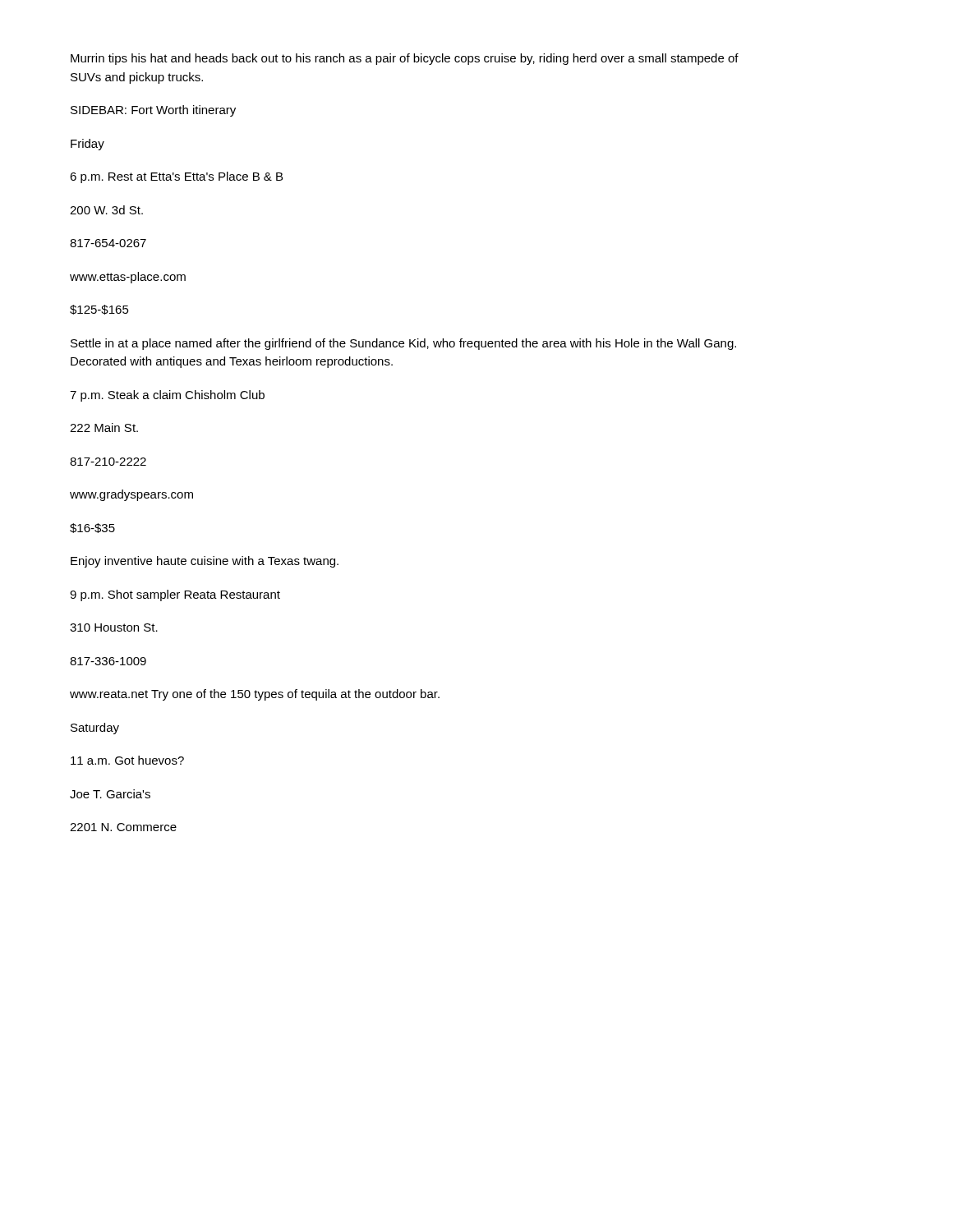
Task: Find "310 Houston St." on this page
Action: pyautogui.click(x=114, y=627)
